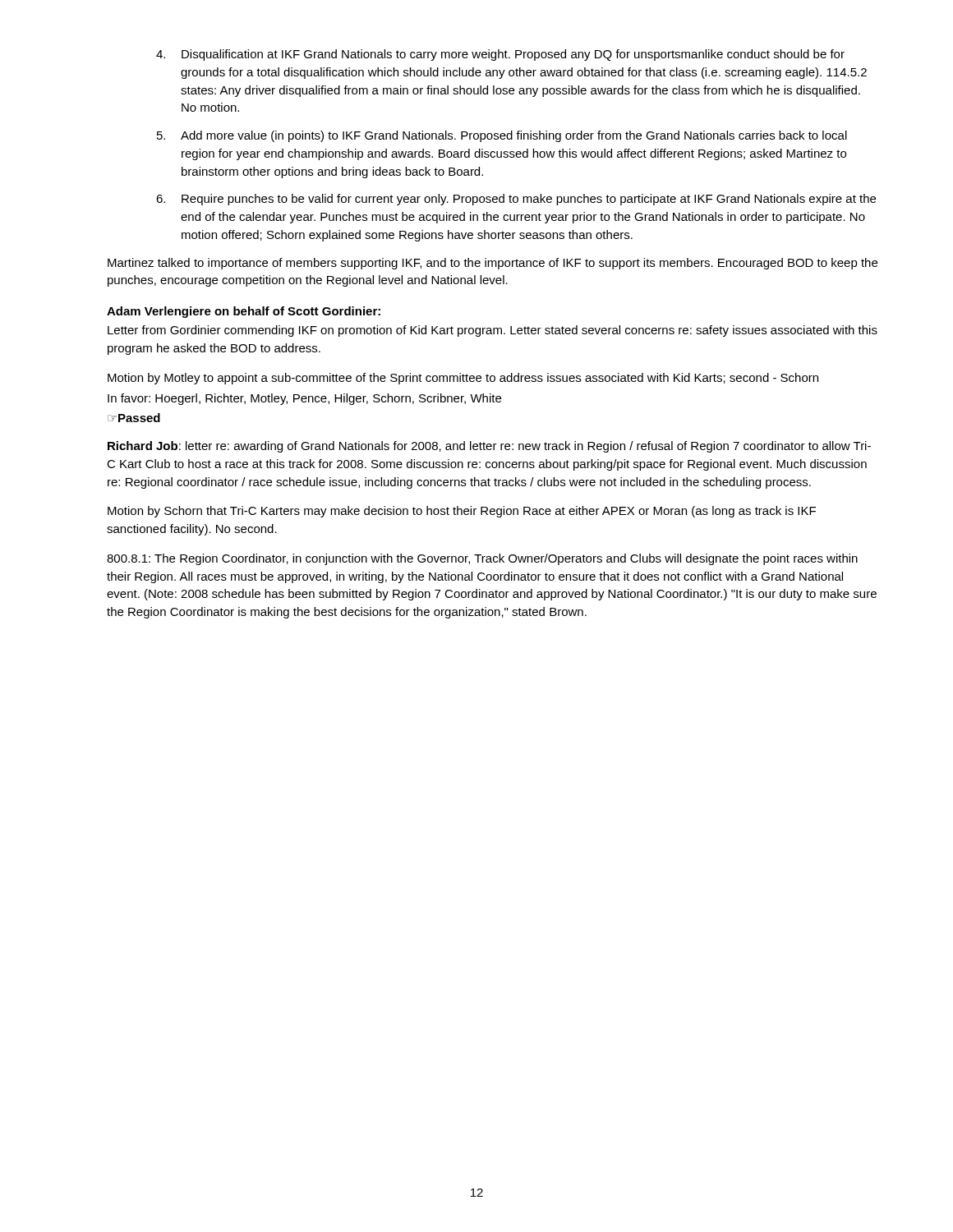Find the text block containing "8.1: The Region"
This screenshot has height=1232, width=953.
[492, 585]
